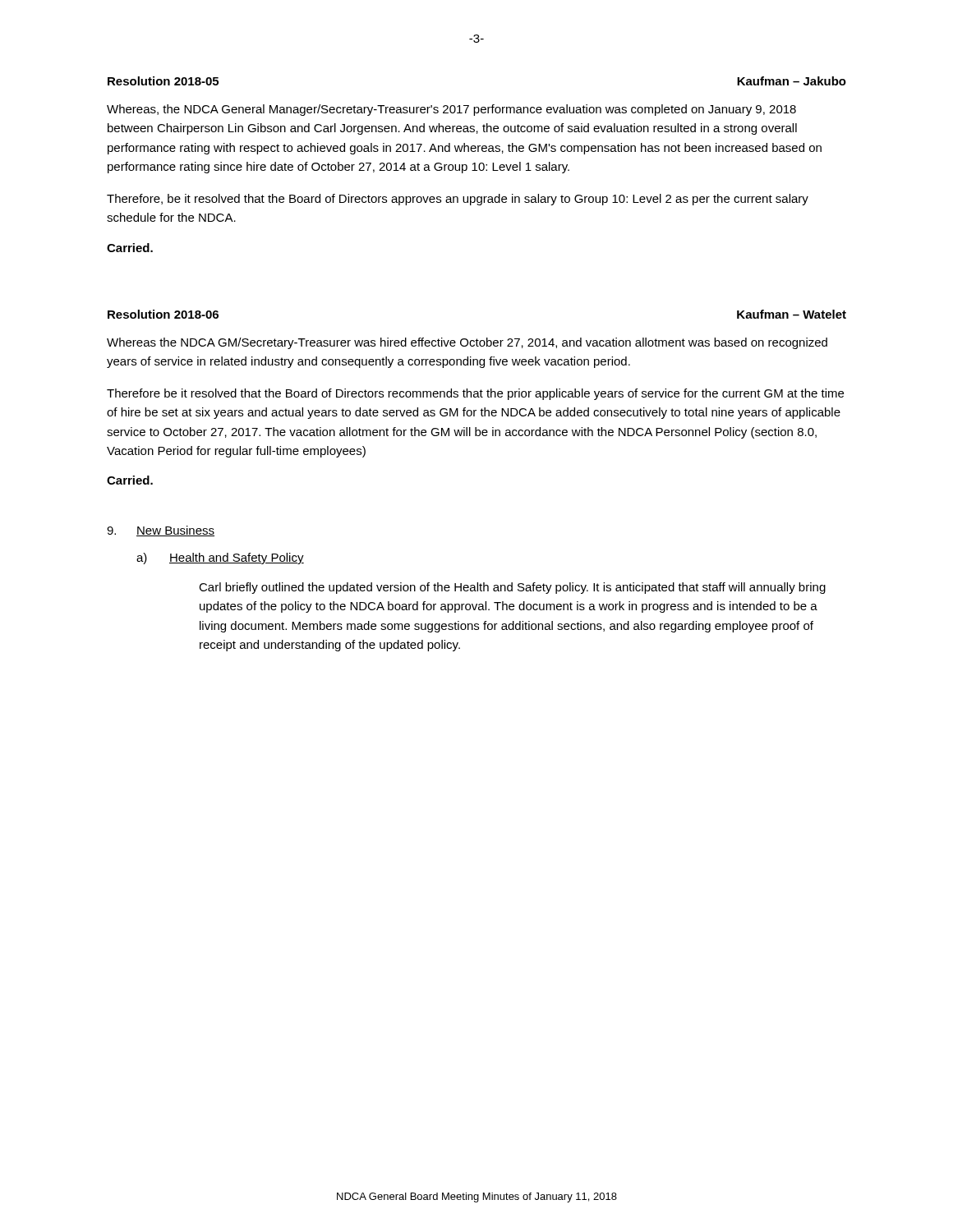Screen dimensions: 1232x953
Task: Point to the element starting "Resolution 2018-06 Kaufman"
Action: 159,313
